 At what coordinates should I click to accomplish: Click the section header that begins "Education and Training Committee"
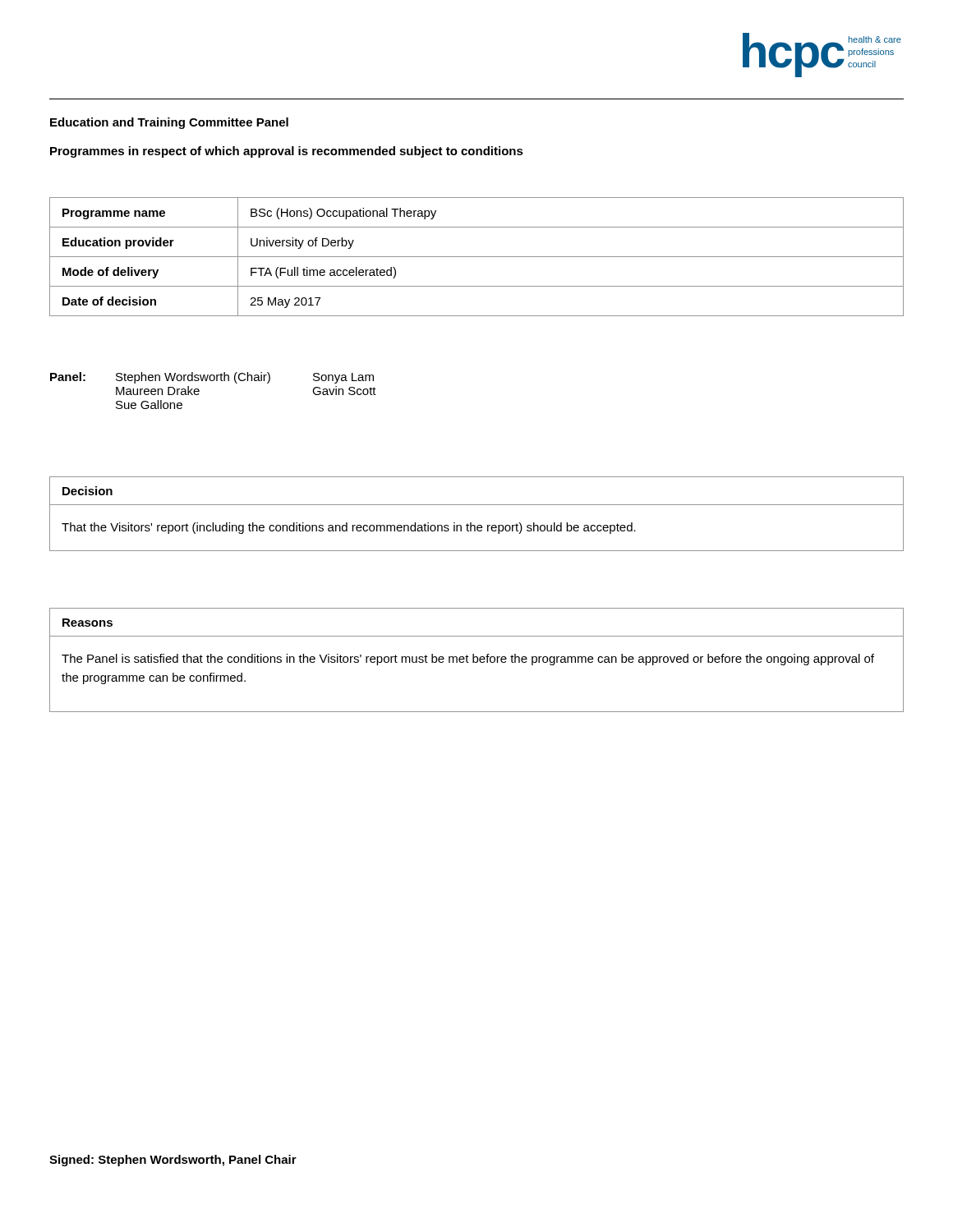tap(169, 122)
